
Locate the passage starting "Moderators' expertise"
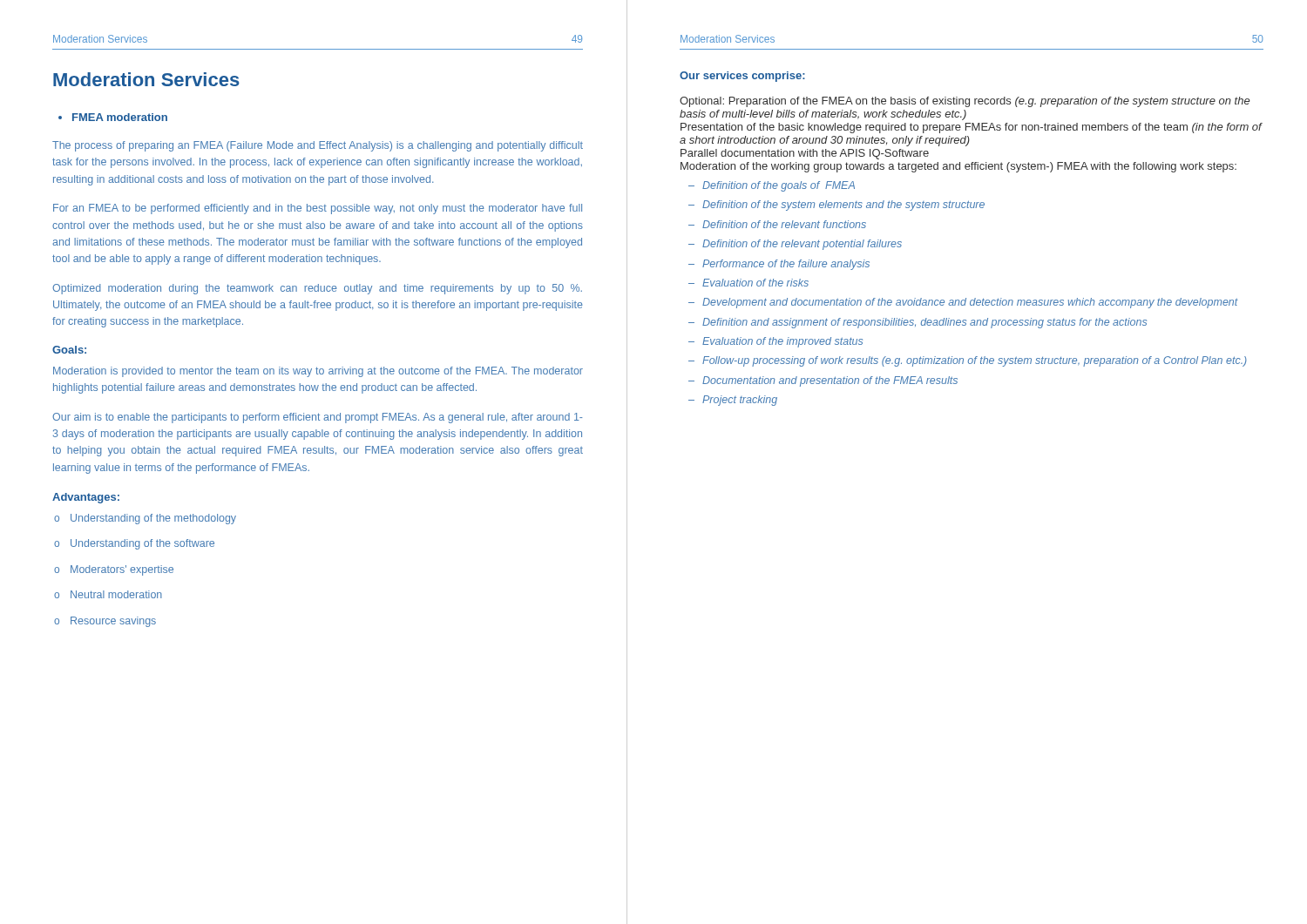click(x=114, y=570)
